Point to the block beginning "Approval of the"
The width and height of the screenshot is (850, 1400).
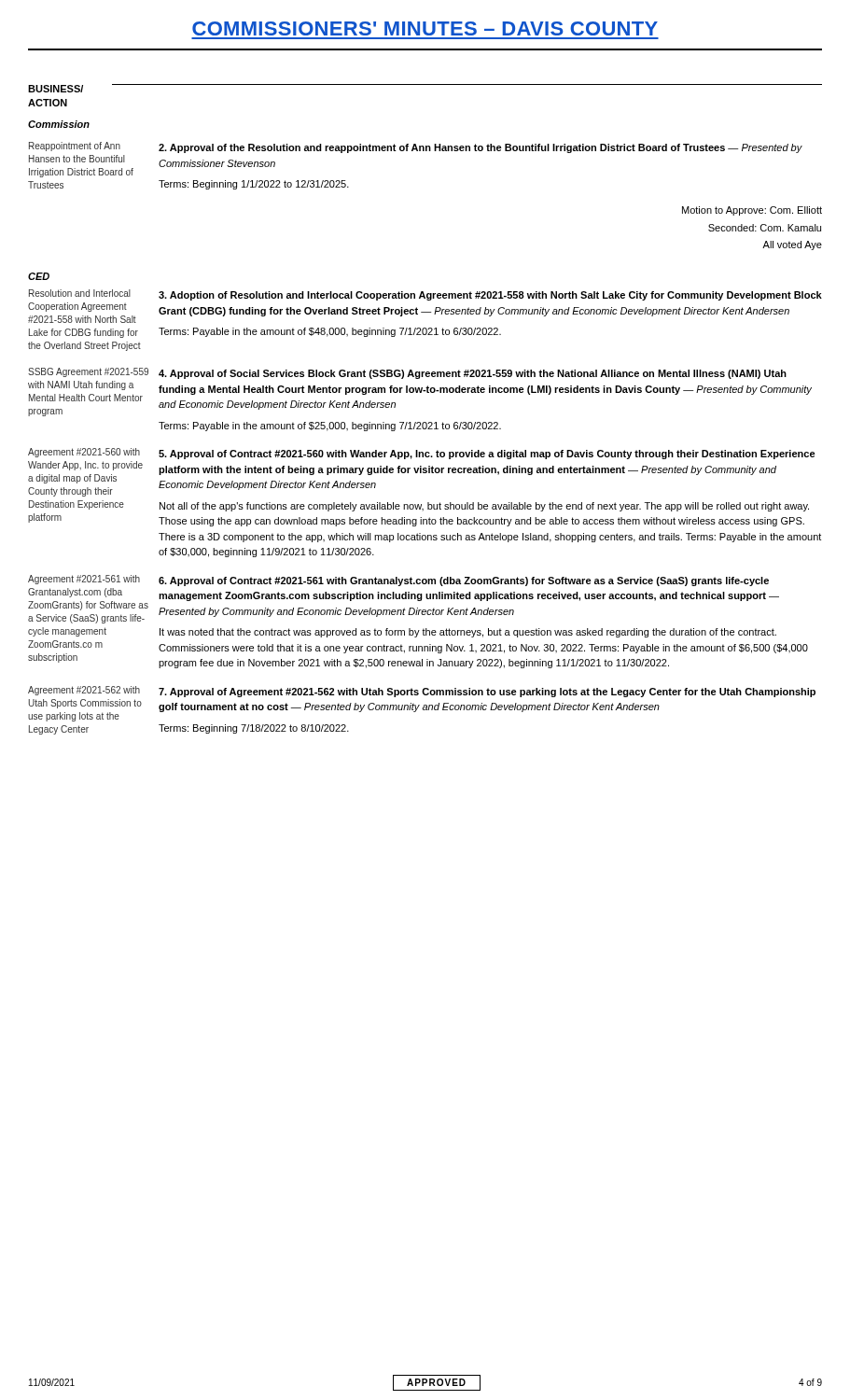(x=481, y=148)
